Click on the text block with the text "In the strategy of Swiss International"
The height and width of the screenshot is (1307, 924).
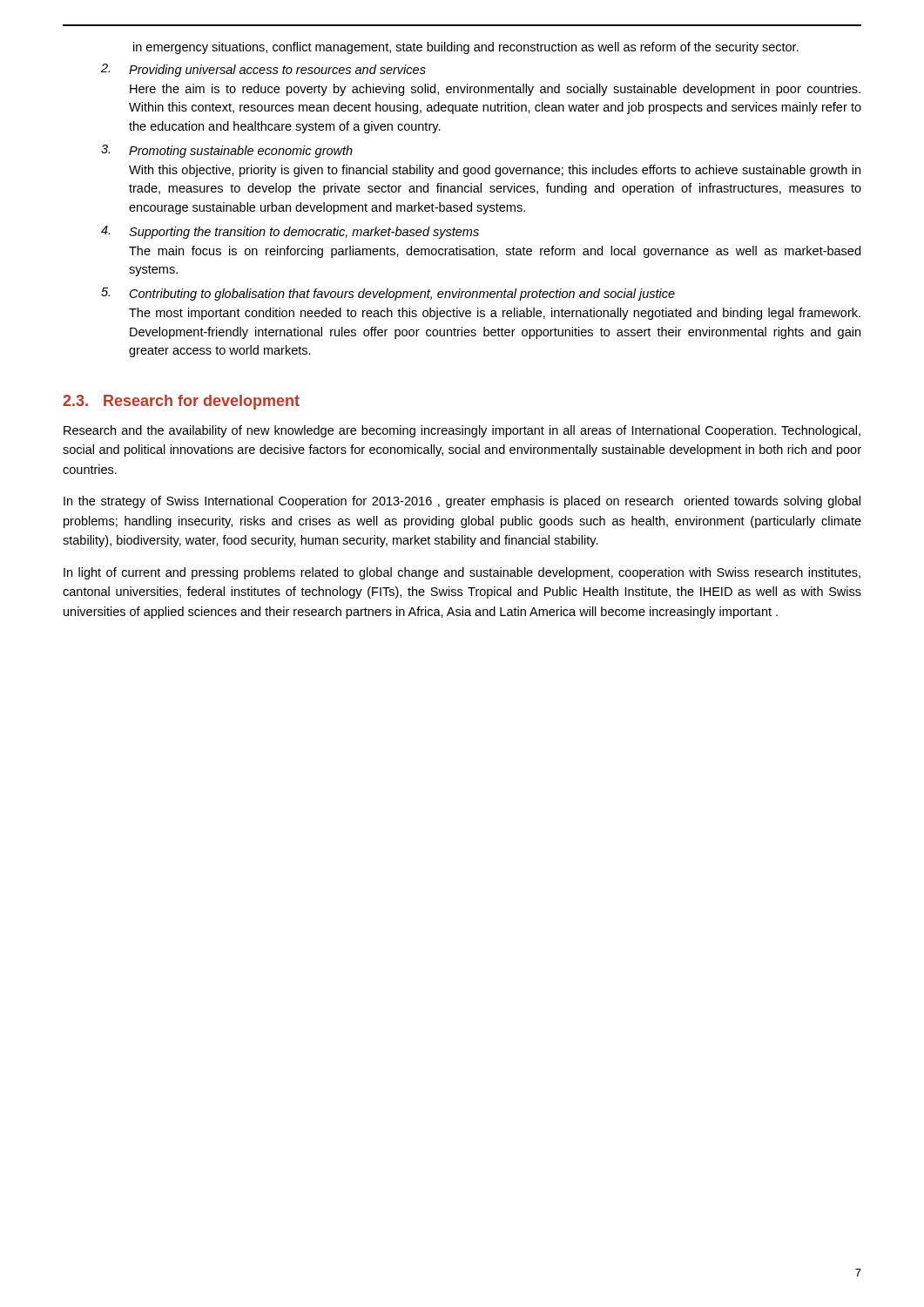pos(462,521)
